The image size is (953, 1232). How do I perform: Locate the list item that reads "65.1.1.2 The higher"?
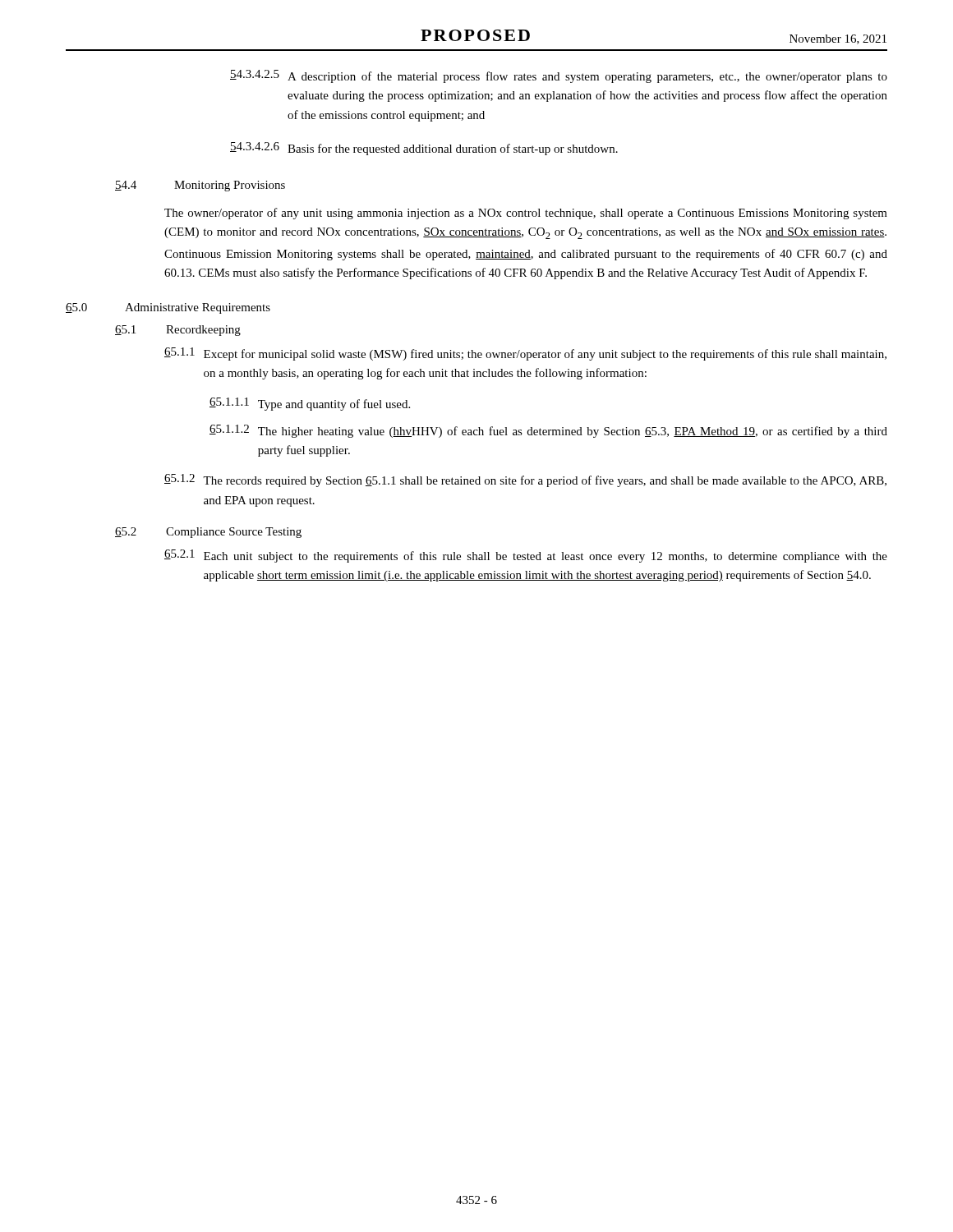tap(548, 441)
